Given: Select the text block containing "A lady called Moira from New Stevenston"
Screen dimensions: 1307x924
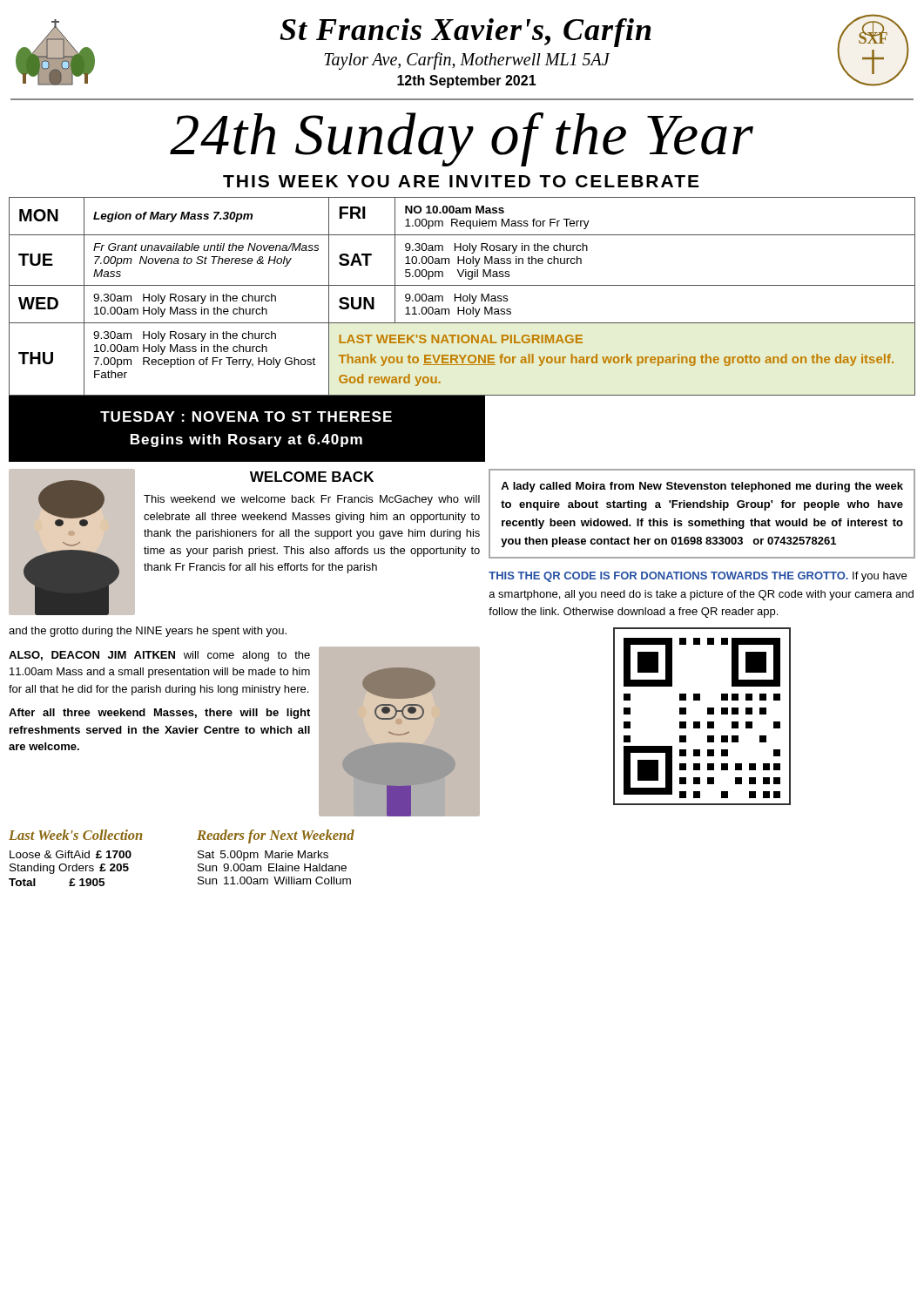Looking at the screenshot, I should coord(702,513).
